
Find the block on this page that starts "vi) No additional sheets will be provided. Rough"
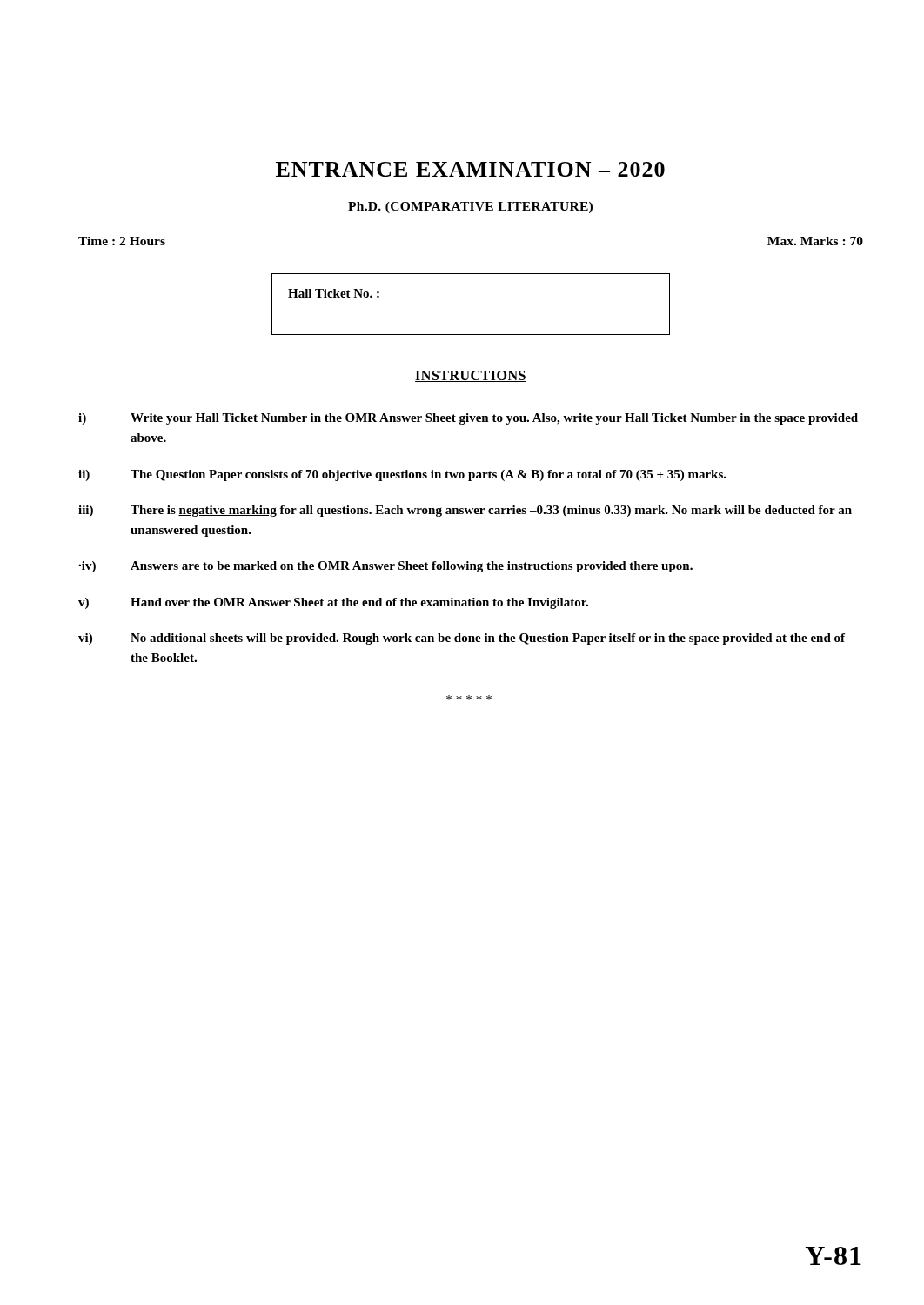(471, 648)
